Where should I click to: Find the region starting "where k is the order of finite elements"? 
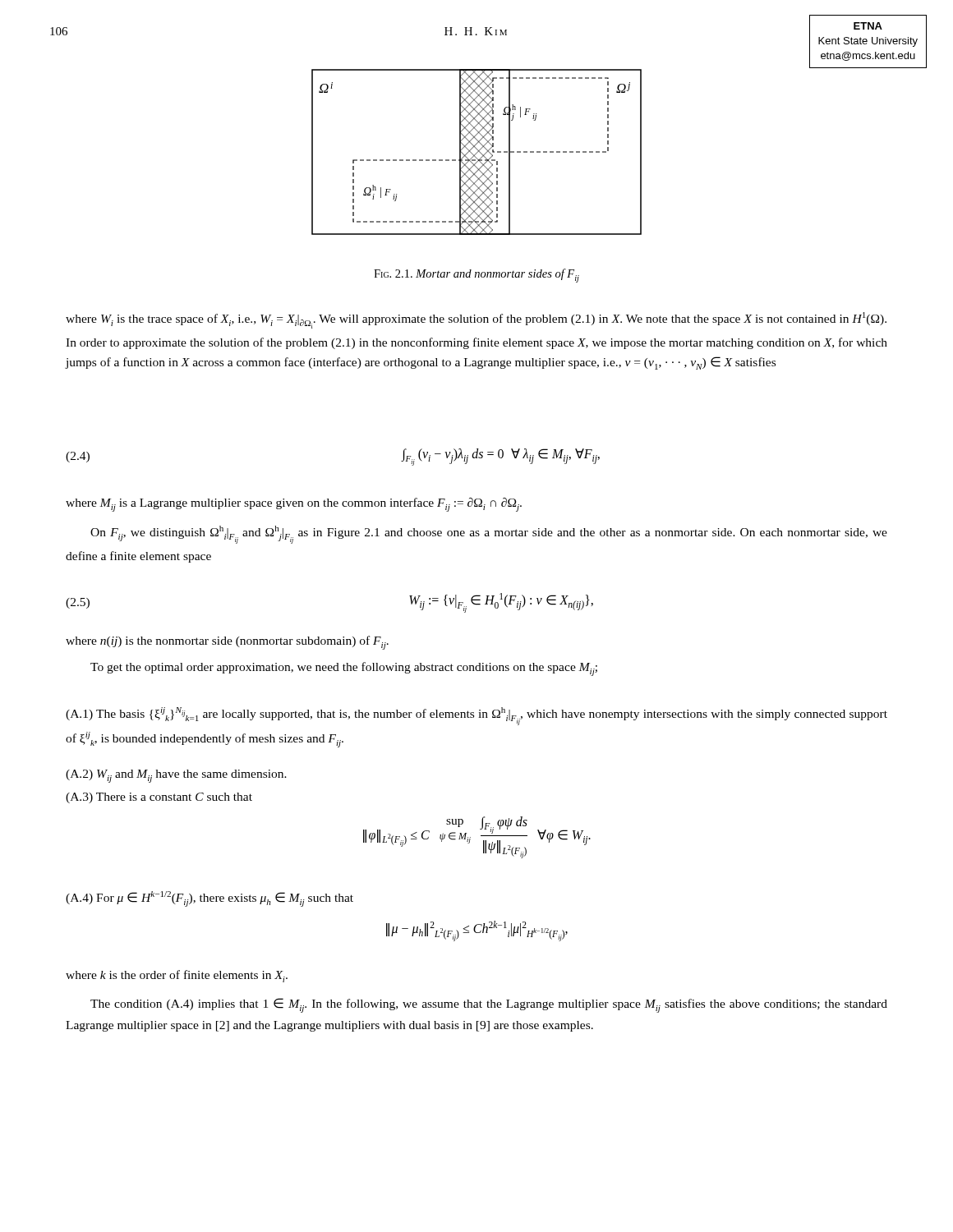pyautogui.click(x=177, y=976)
